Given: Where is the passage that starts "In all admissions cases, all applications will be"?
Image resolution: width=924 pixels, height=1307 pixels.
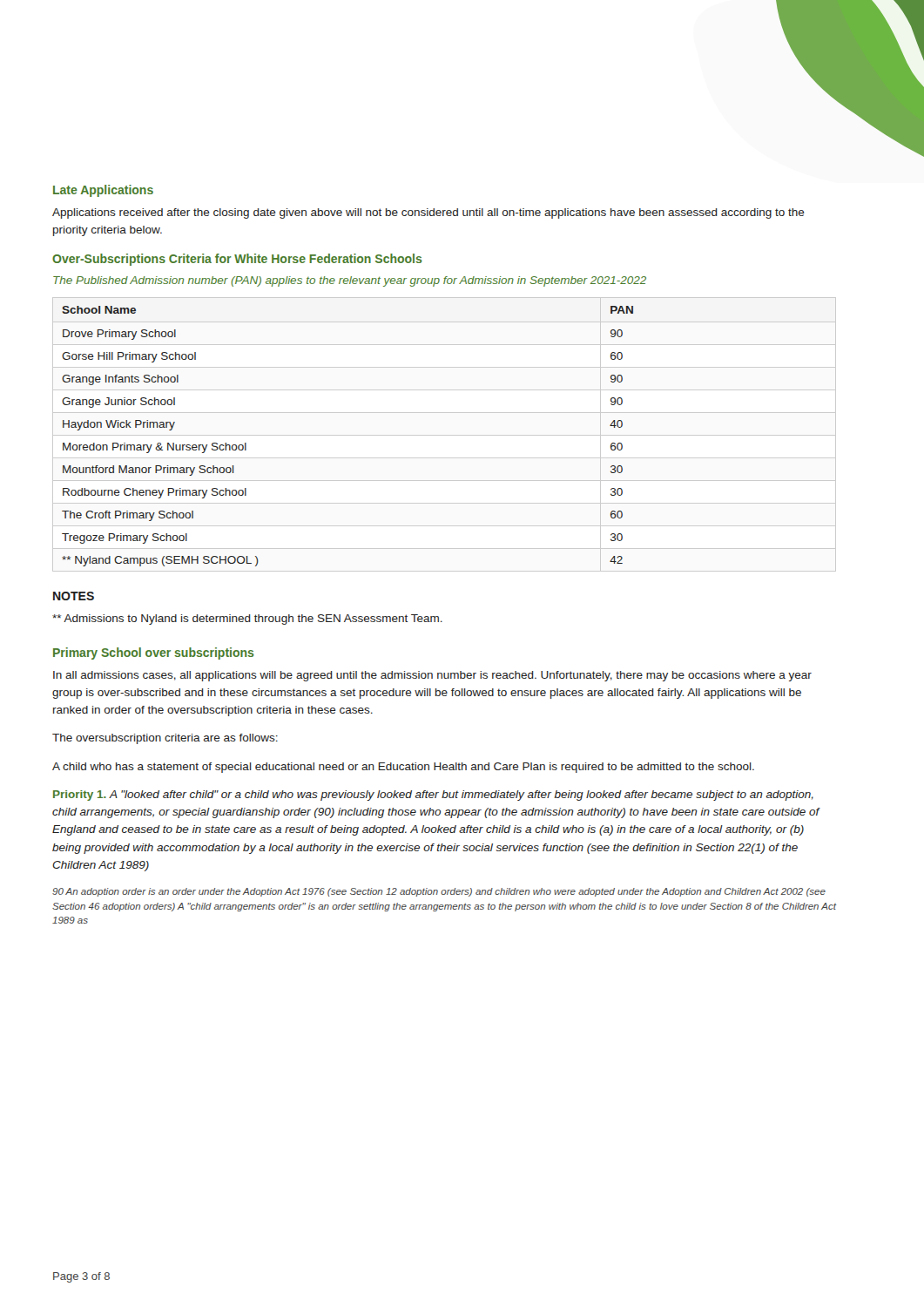Looking at the screenshot, I should pyautogui.click(x=432, y=692).
